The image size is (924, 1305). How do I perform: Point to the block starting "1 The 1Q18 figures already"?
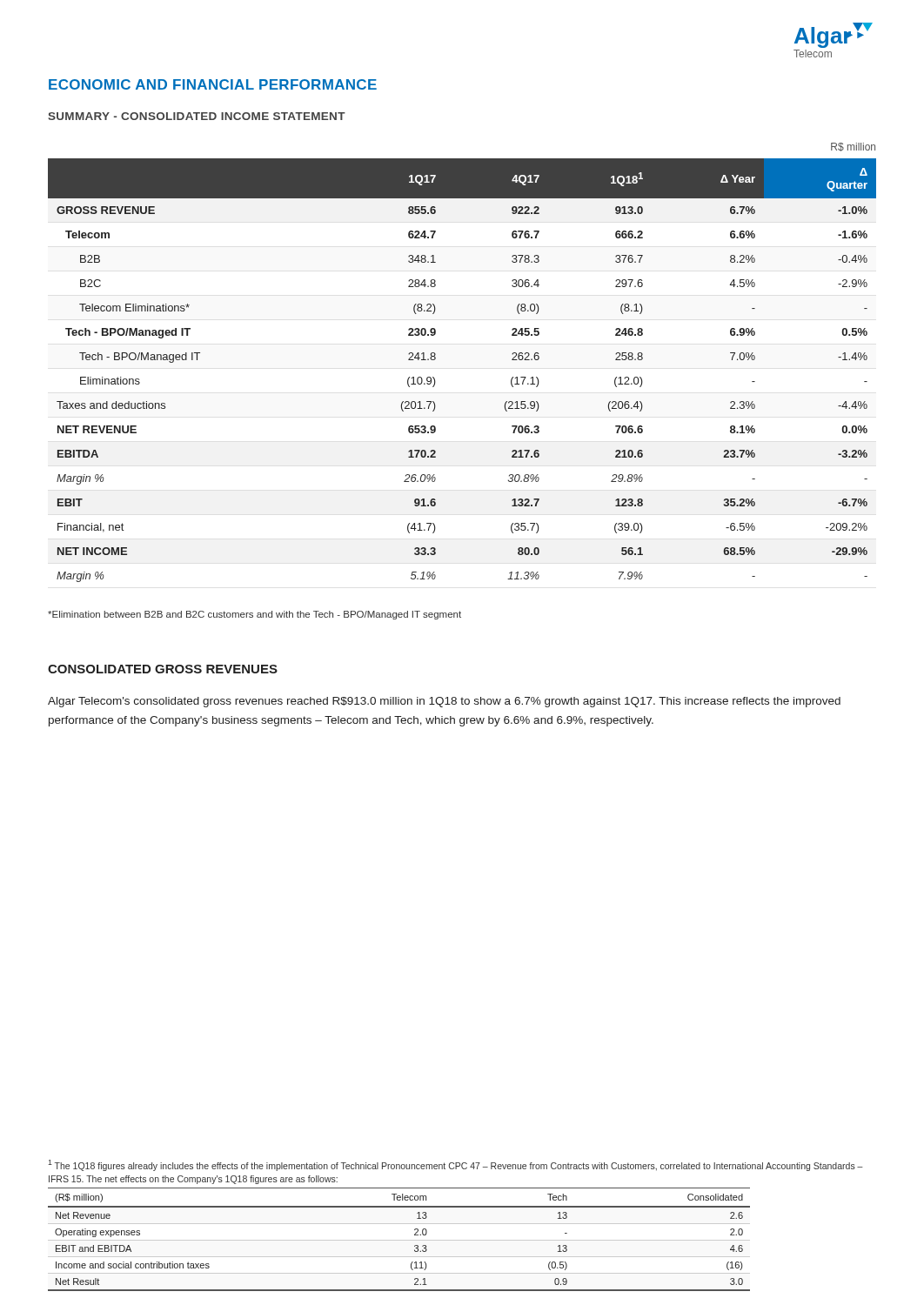[x=455, y=1171]
